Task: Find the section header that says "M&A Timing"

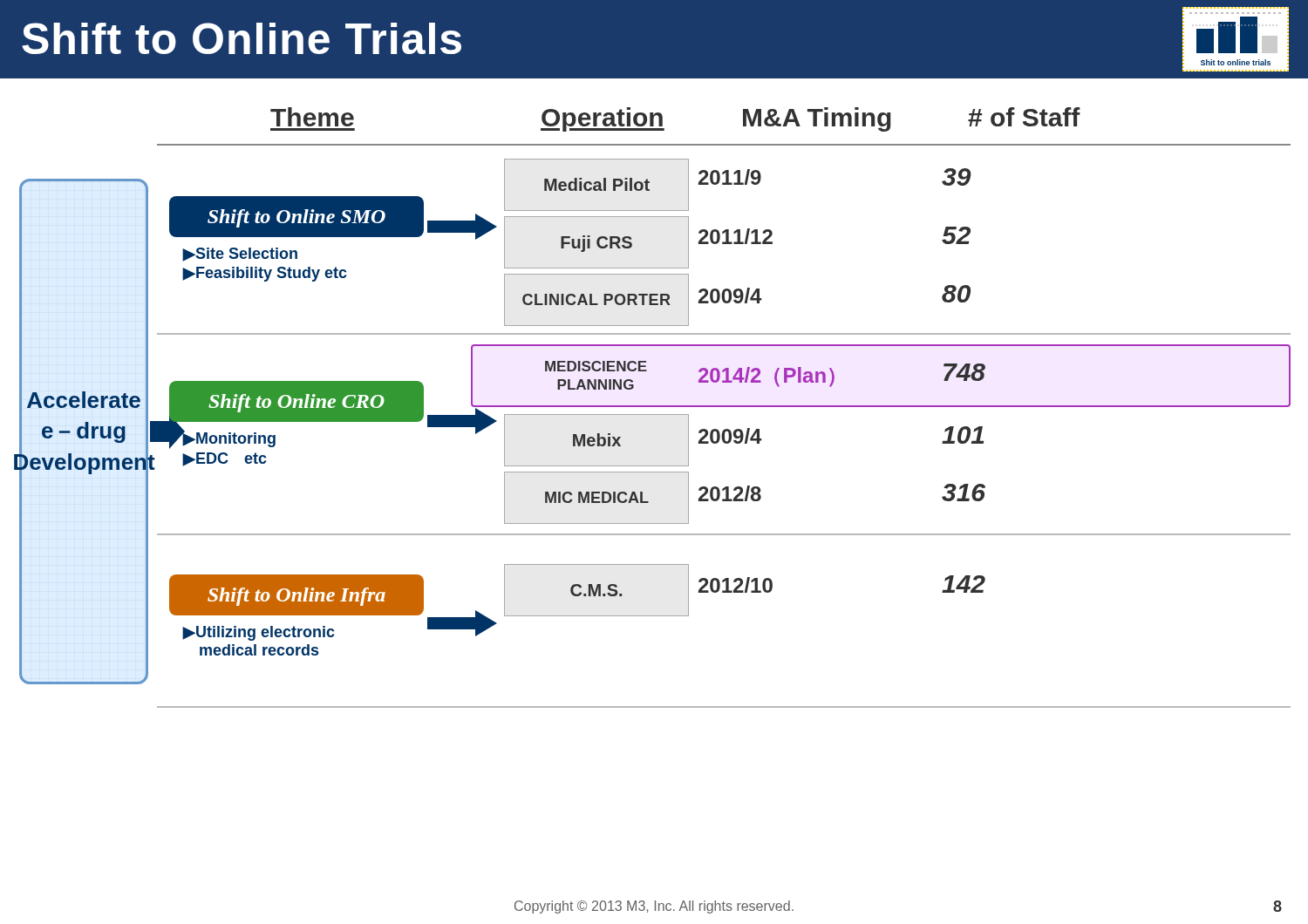Action: (817, 117)
